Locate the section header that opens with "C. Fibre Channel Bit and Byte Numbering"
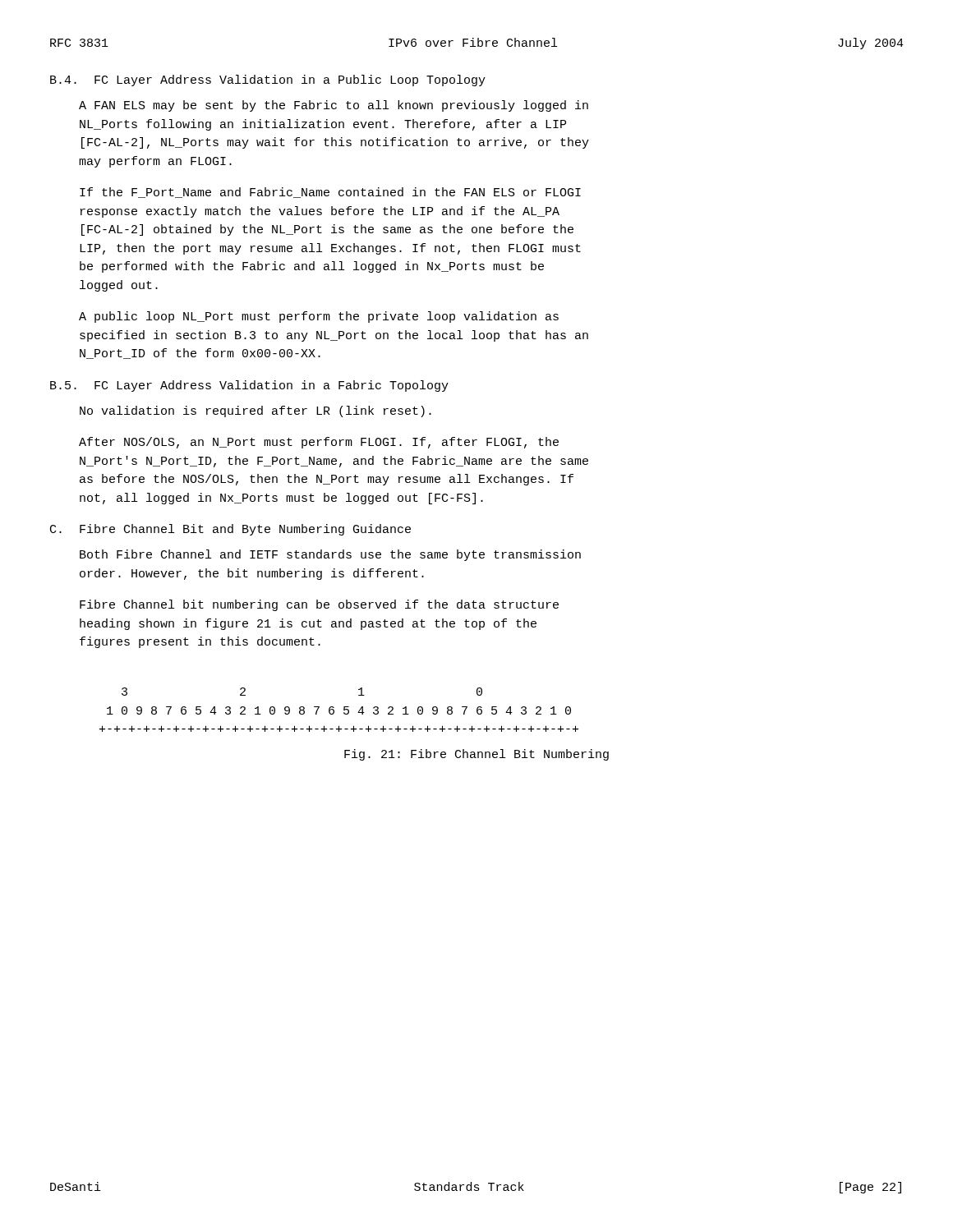953x1232 pixels. pos(230,530)
